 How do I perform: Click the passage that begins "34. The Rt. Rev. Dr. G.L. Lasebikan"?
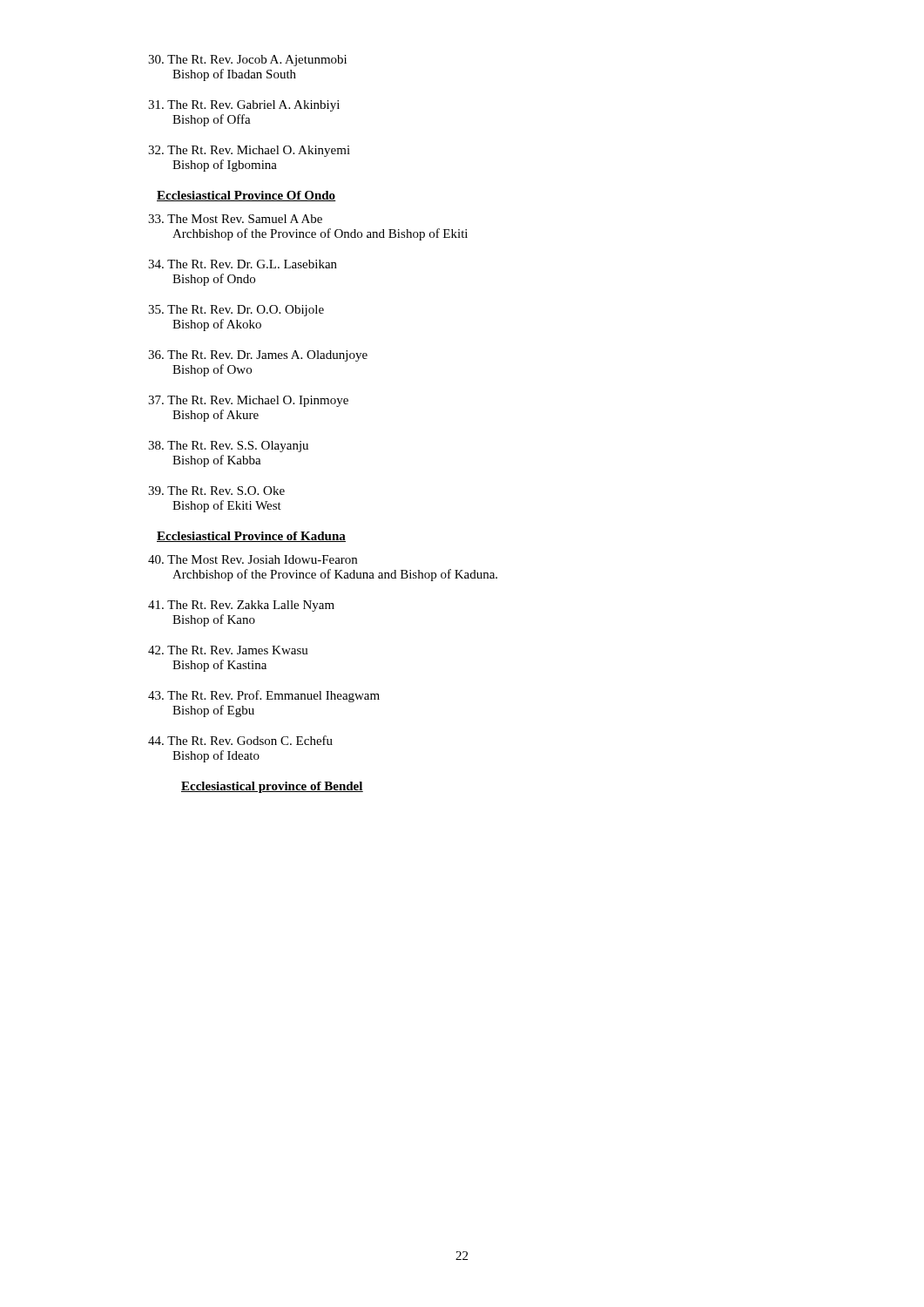tap(243, 264)
